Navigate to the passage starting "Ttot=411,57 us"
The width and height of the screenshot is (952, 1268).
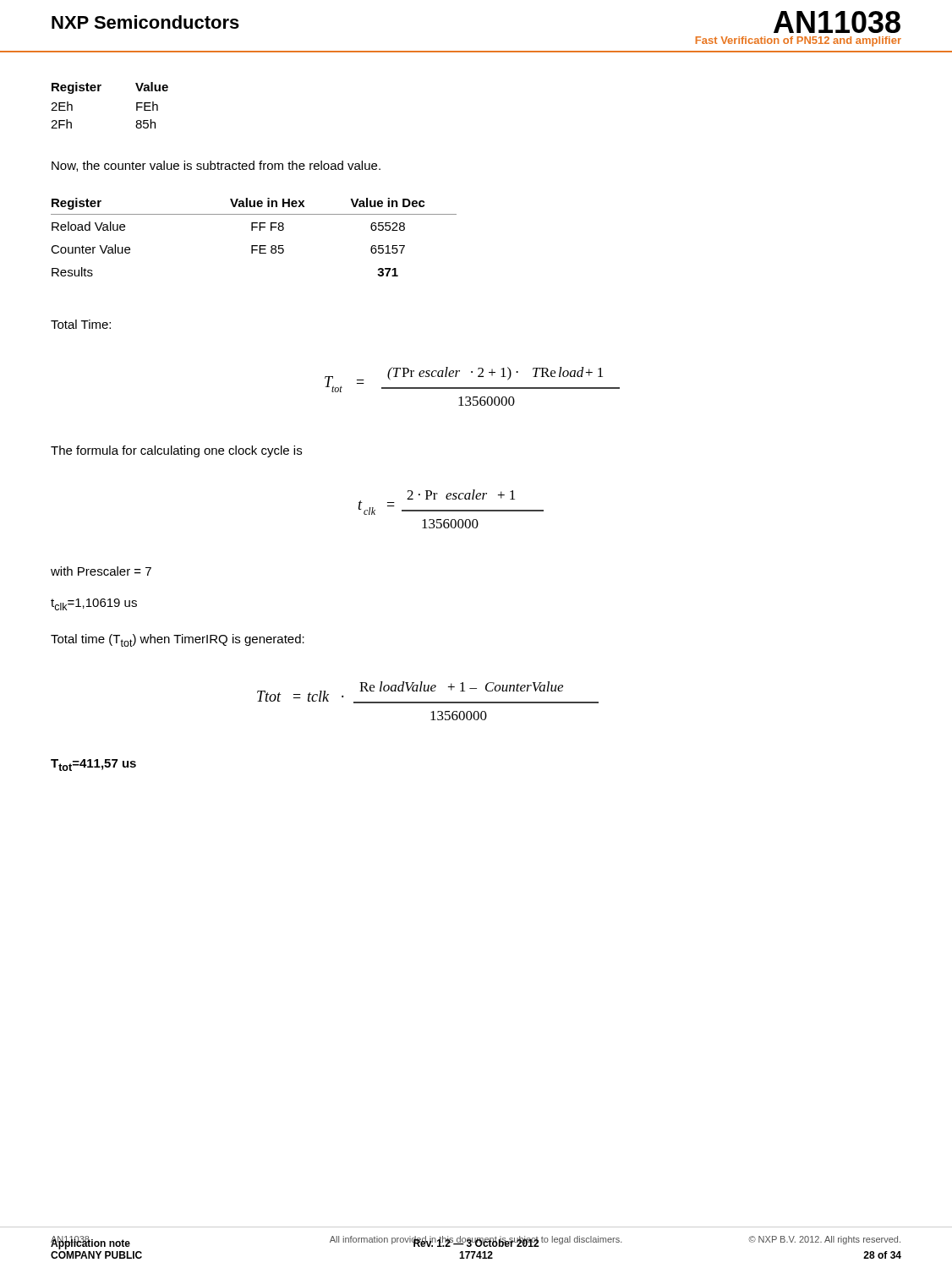pos(94,764)
